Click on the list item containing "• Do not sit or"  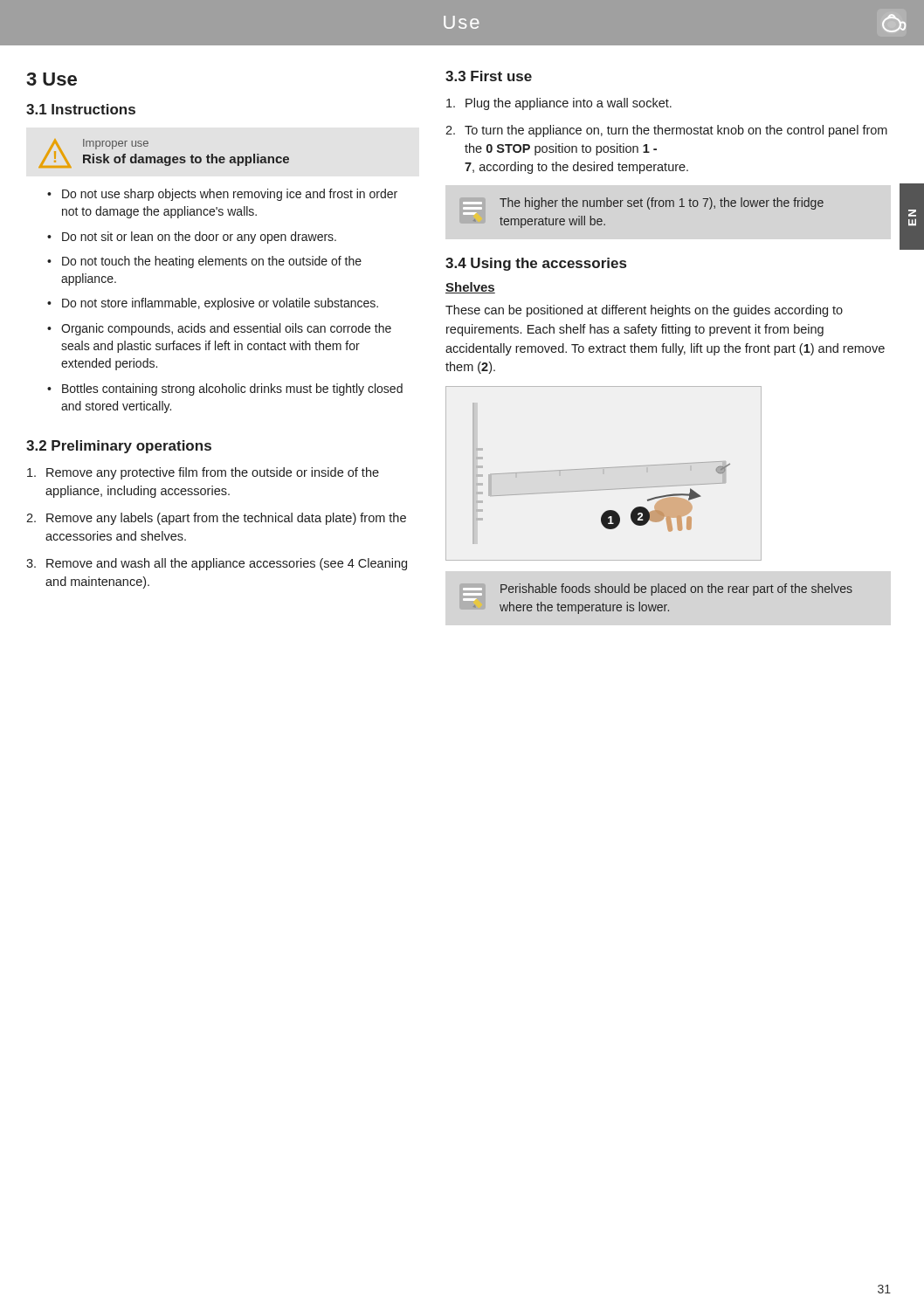[x=192, y=236]
